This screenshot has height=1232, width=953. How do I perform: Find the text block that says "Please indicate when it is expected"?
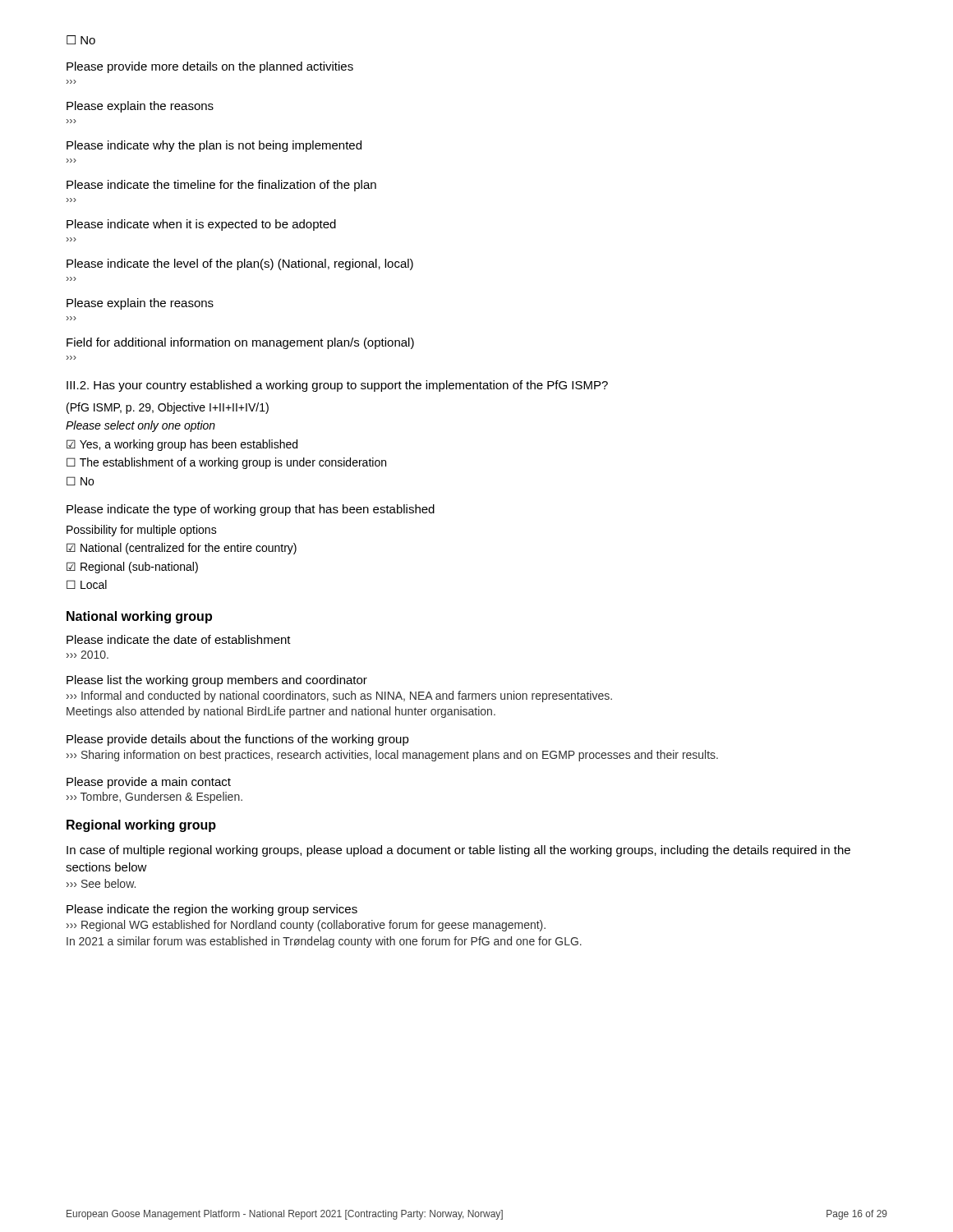(x=201, y=224)
